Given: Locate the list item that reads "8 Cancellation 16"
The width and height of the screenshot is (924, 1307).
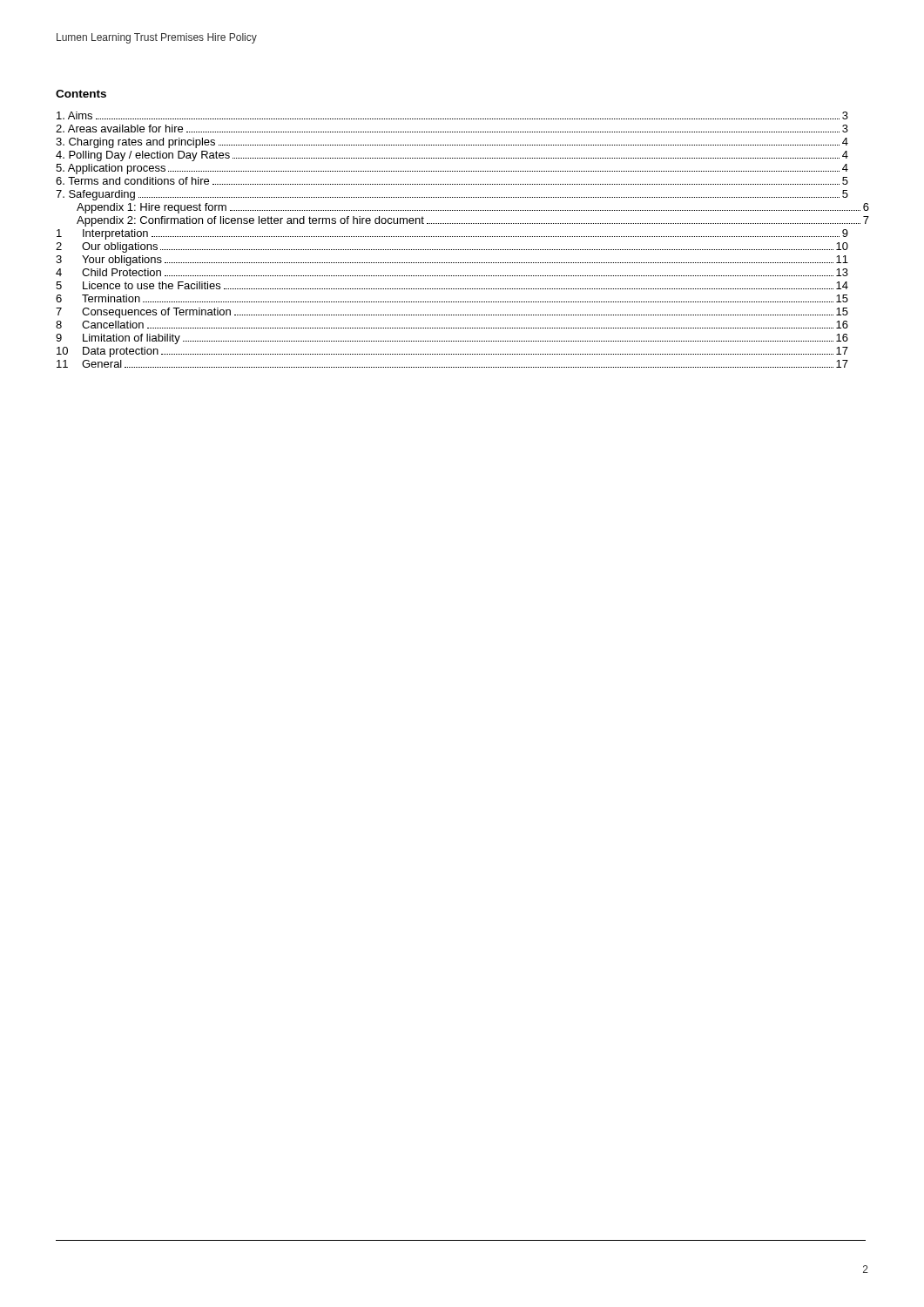Looking at the screenshot, I should pyautogui.click(x=452, y=325).
